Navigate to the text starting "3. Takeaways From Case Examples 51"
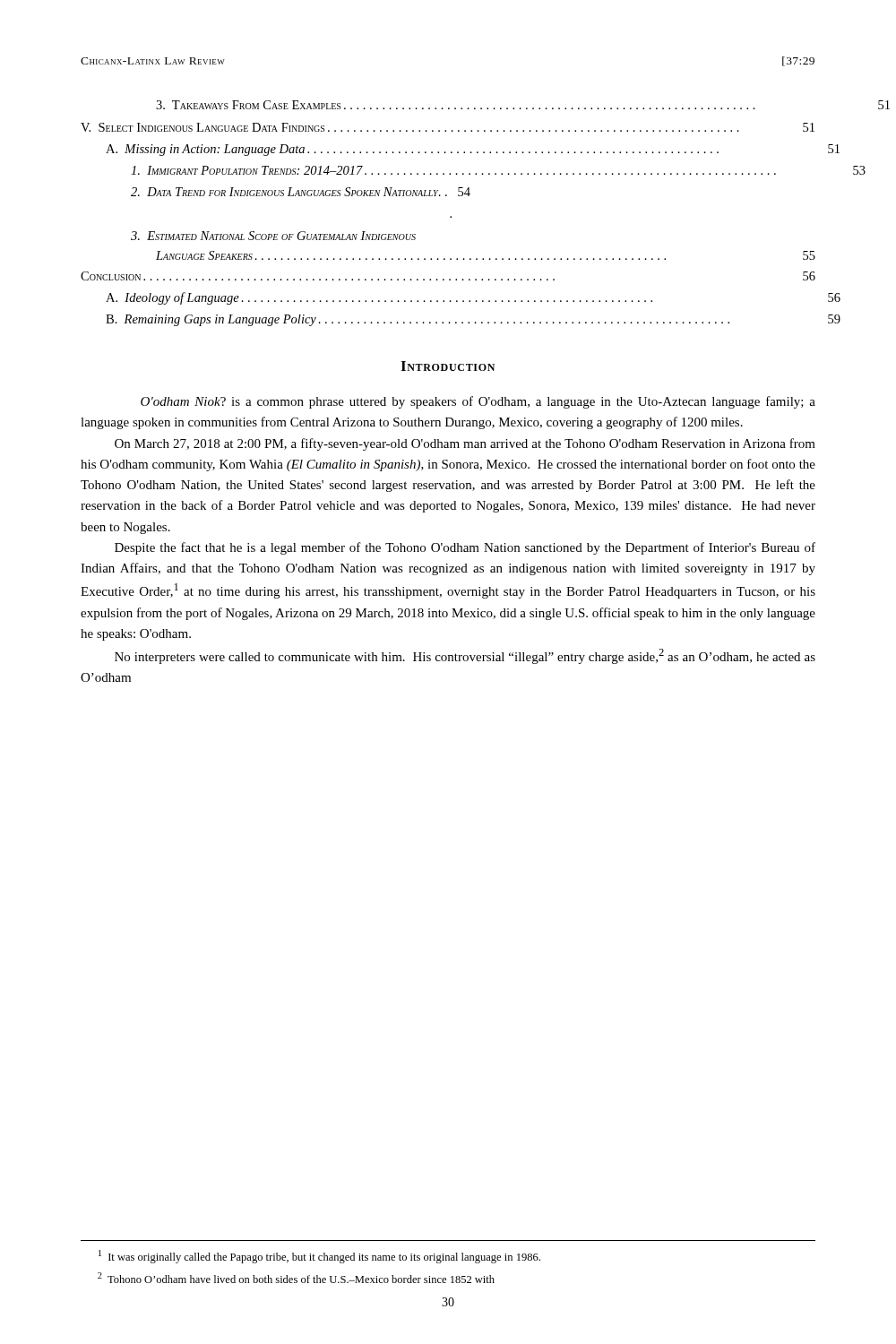This screenshot has height=1344, width=896. point(523,106)
